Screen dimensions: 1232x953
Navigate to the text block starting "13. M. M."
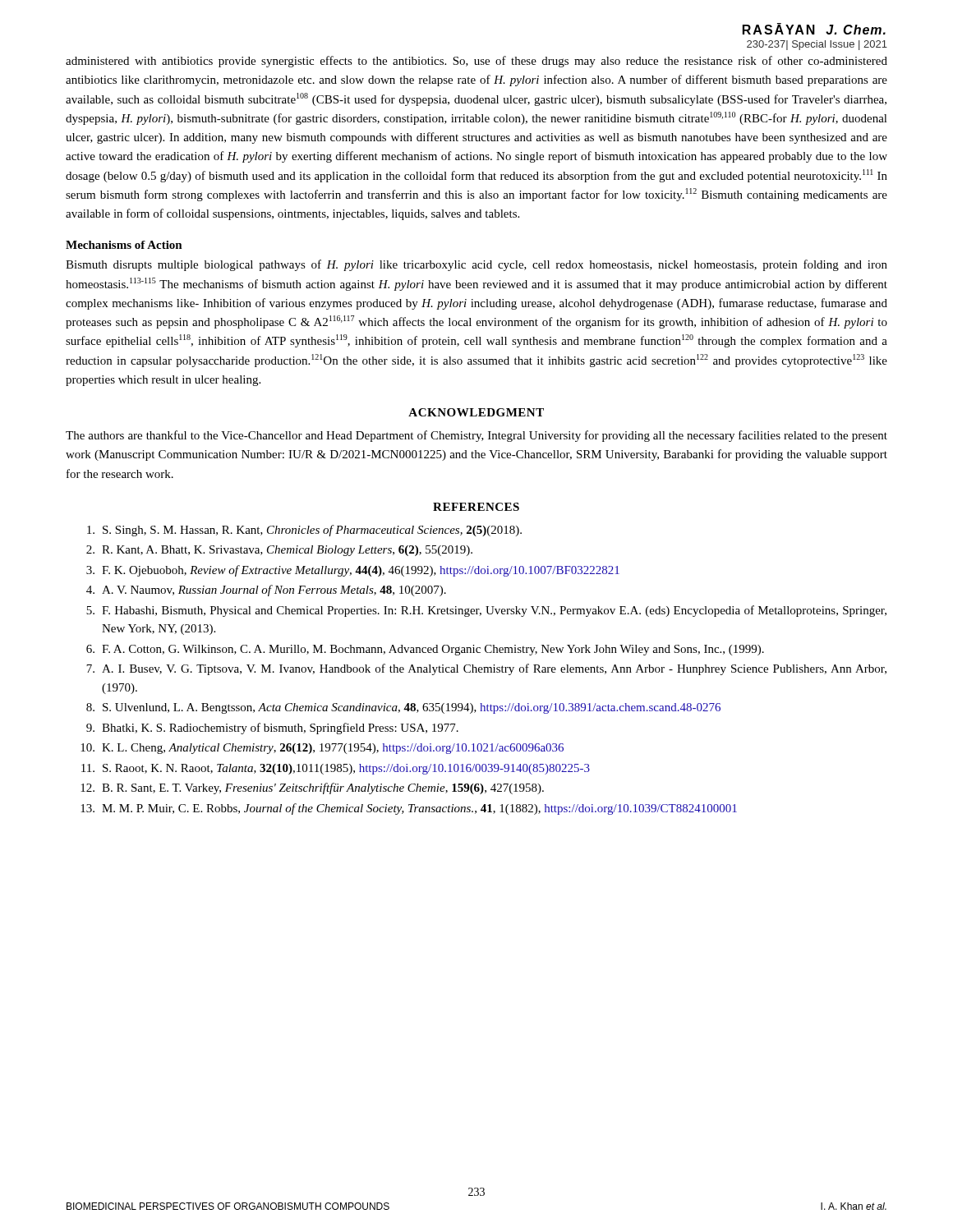[476, 808]
